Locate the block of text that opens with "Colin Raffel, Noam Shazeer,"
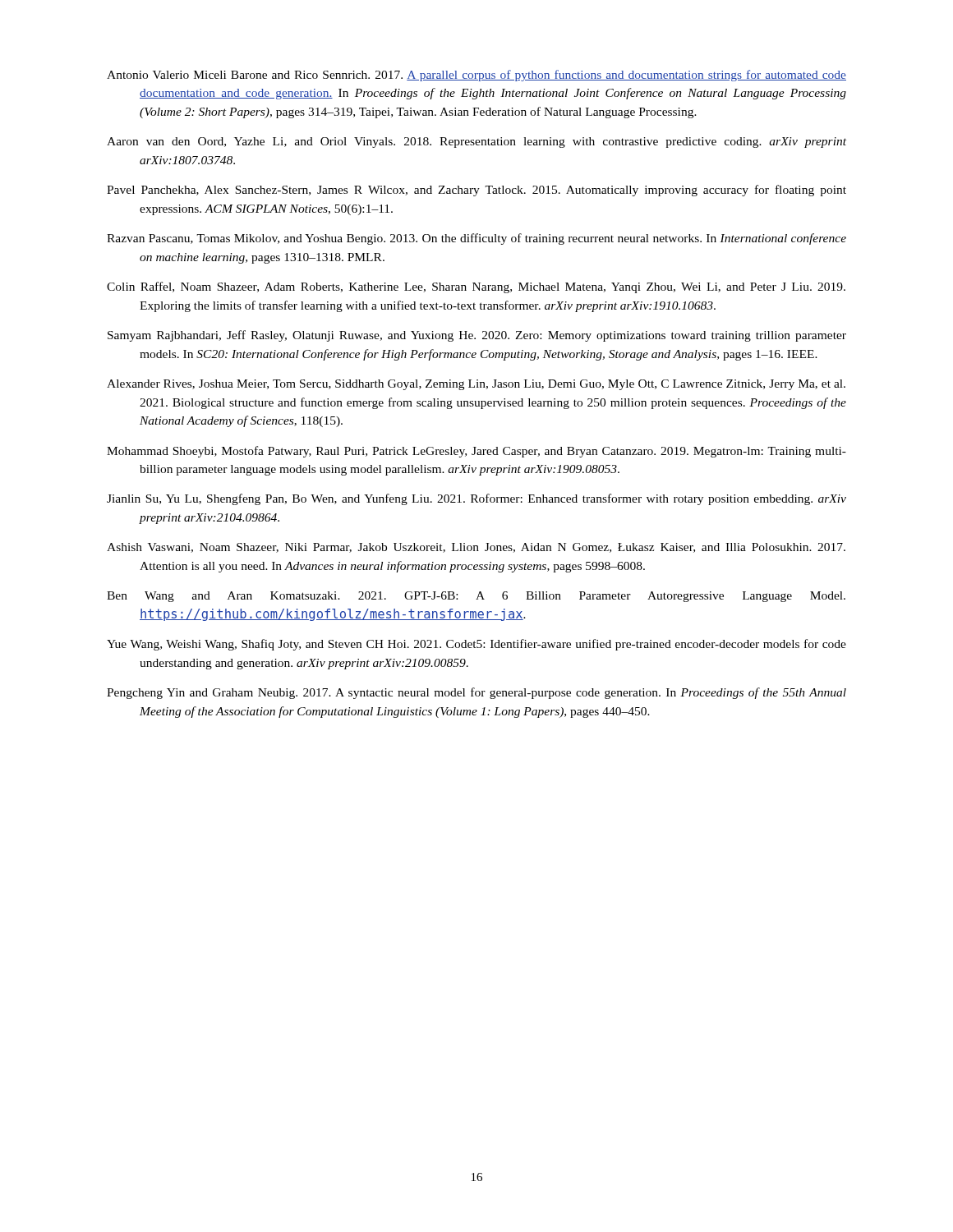The height and width of the screenshot is (1232, 953). [476, 296]
